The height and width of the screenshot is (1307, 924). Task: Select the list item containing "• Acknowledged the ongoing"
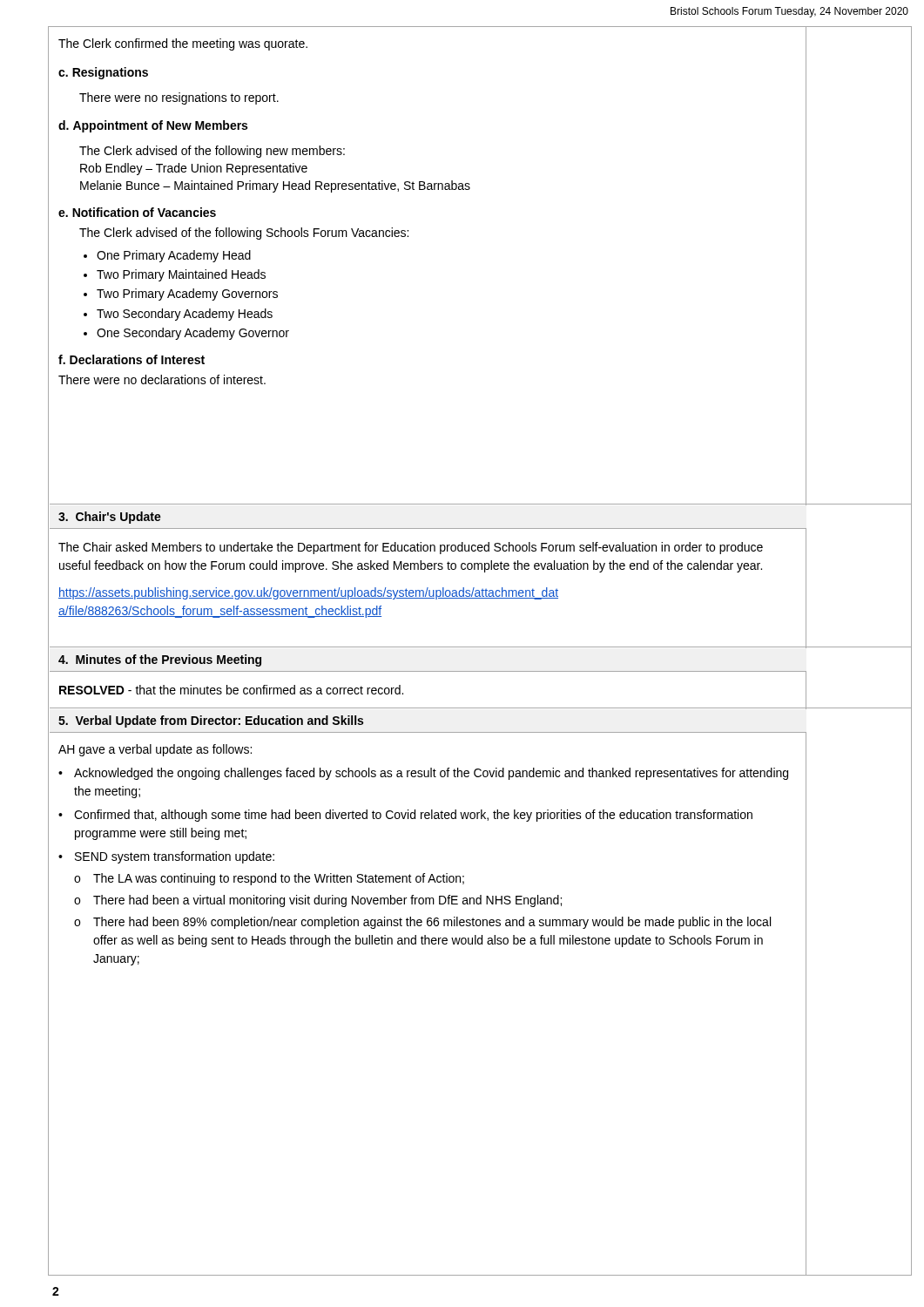coord(428,783)
